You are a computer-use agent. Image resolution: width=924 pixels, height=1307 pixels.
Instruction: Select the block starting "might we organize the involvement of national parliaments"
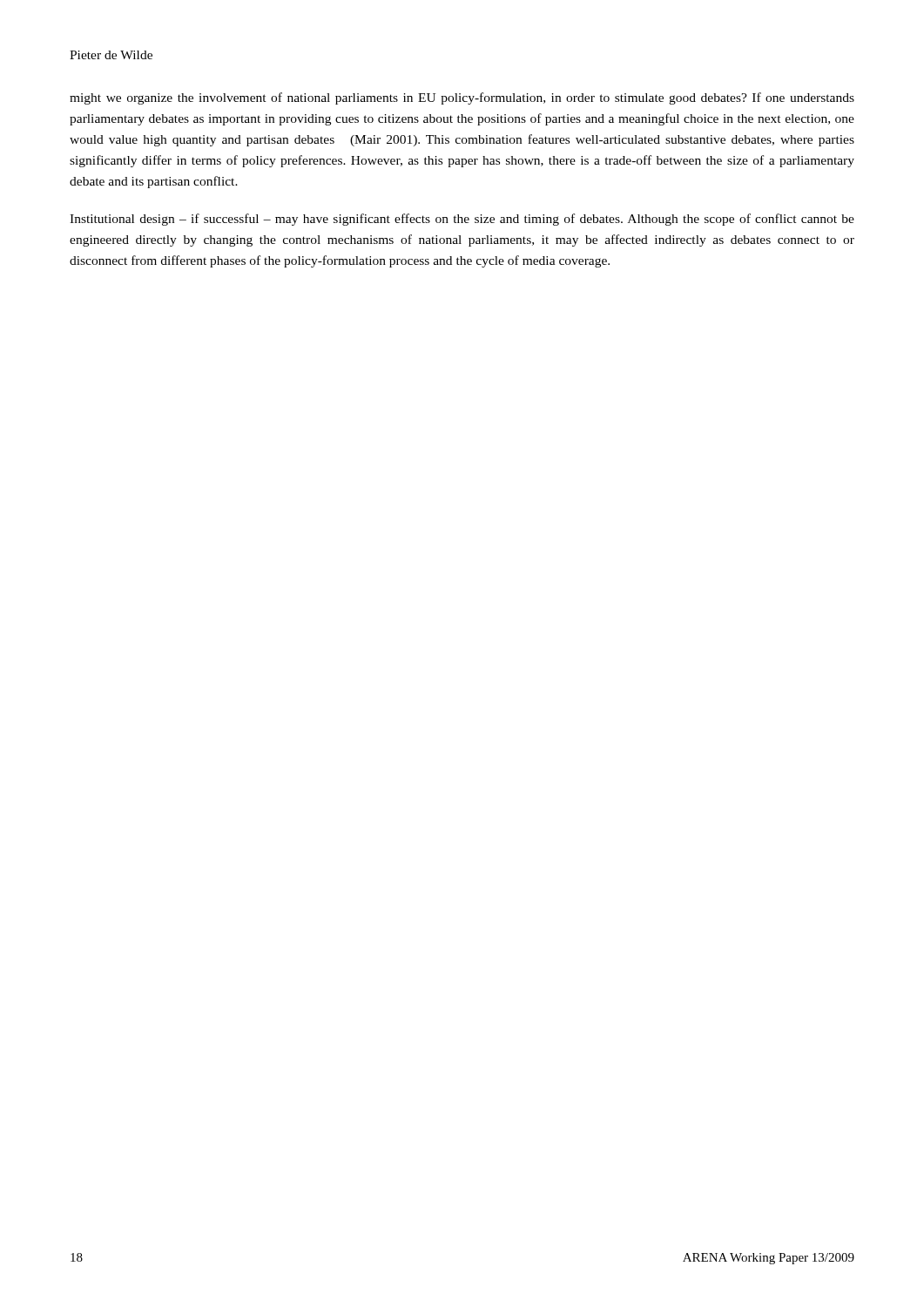(462, 98)
